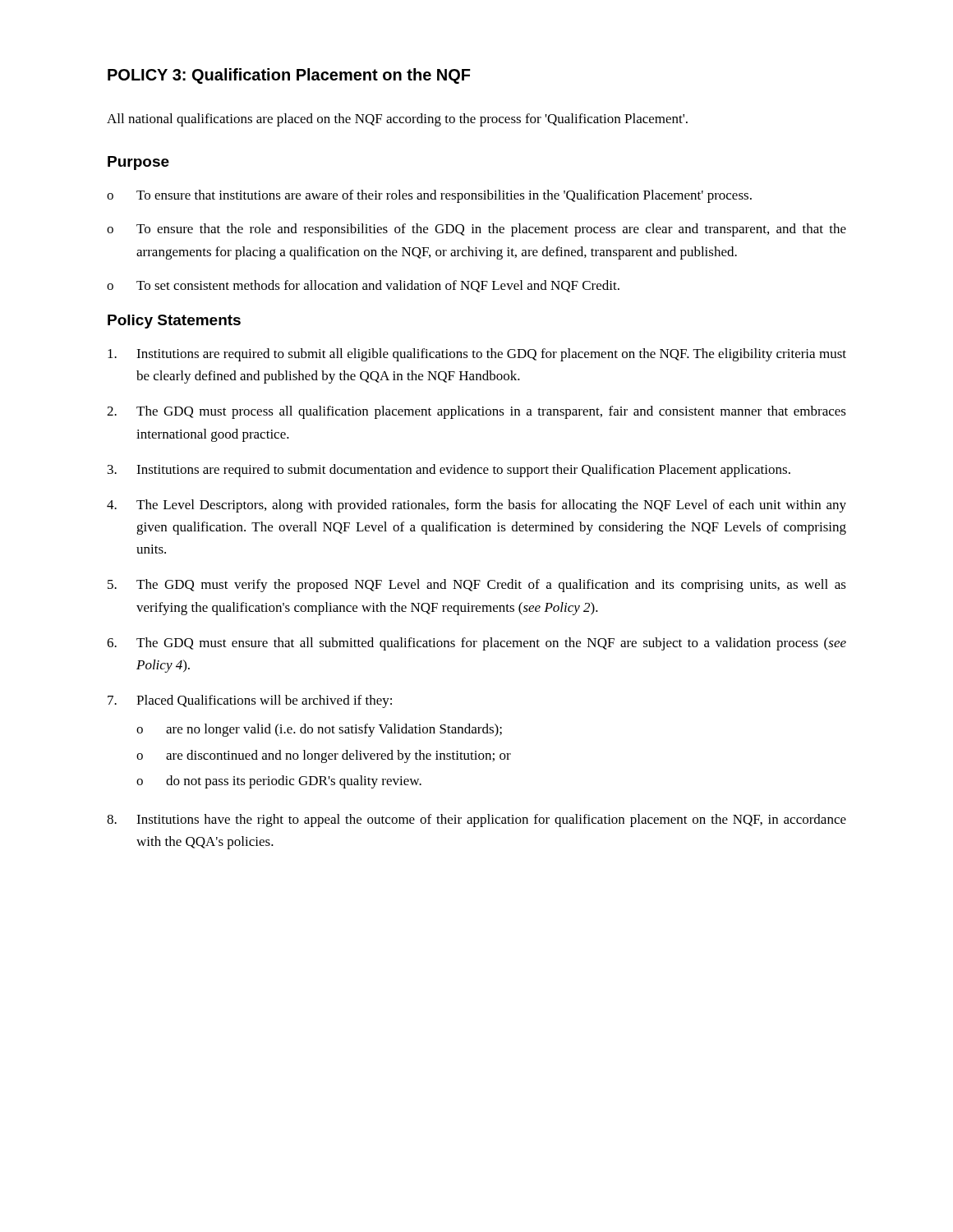
Task: Click the passage that begins "o To ensure that the role and"
Action: pyautogui.click(x=476, y=240)
